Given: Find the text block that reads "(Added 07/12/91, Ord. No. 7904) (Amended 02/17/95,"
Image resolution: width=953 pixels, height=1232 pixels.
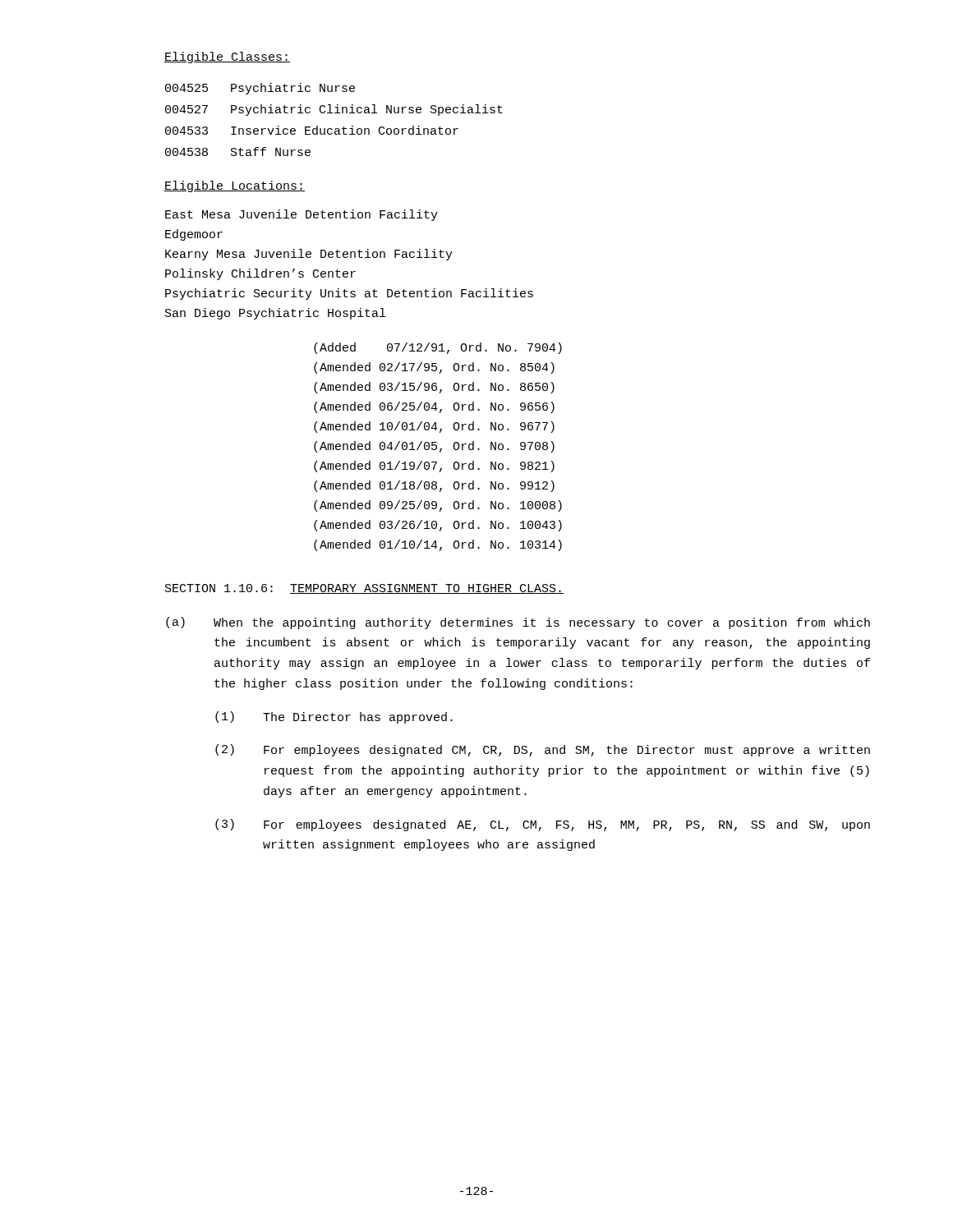Looking at the screenshot, I should click(x=438, y=447).
